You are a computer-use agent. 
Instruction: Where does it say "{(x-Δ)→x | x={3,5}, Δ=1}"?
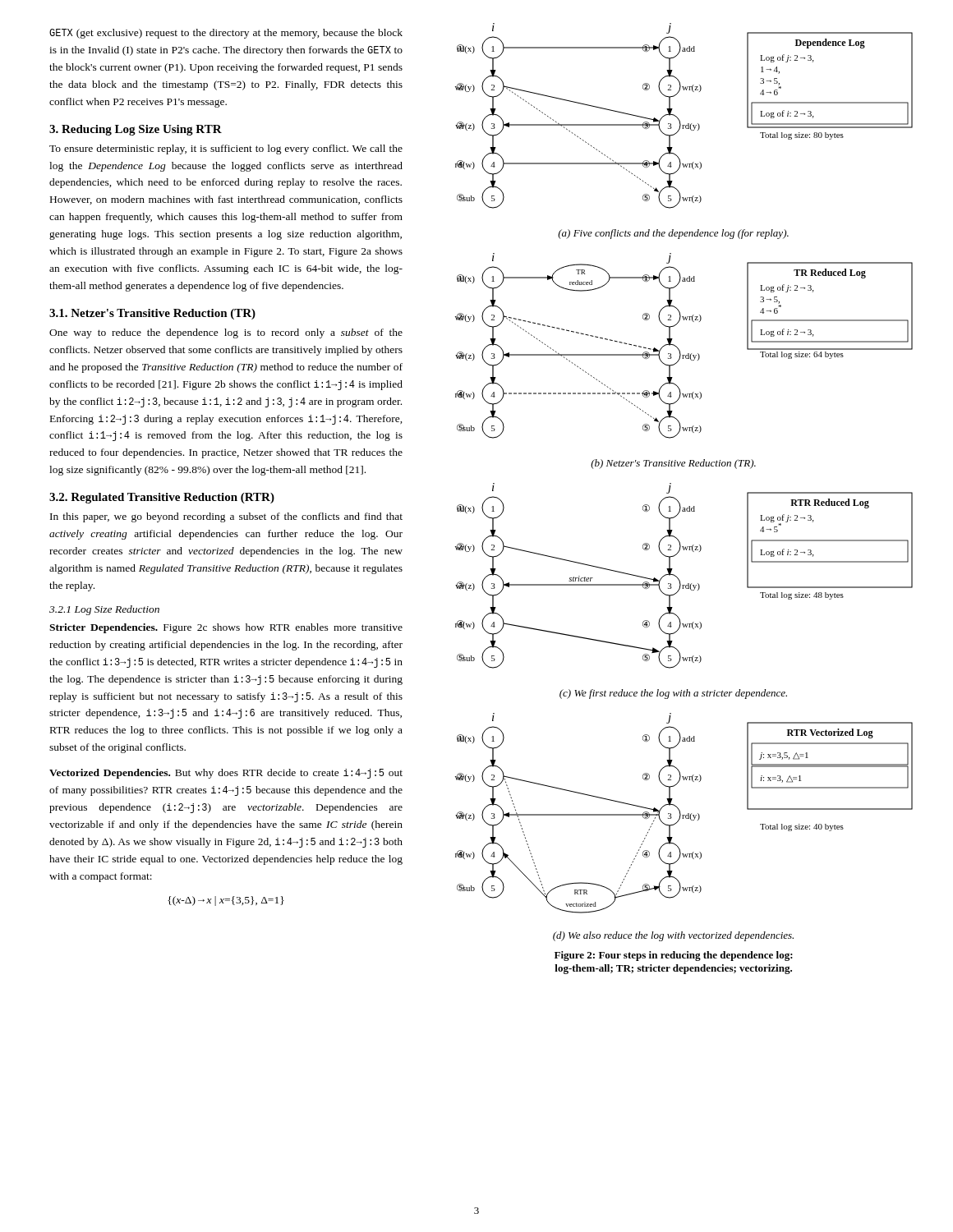pos(226,899)
